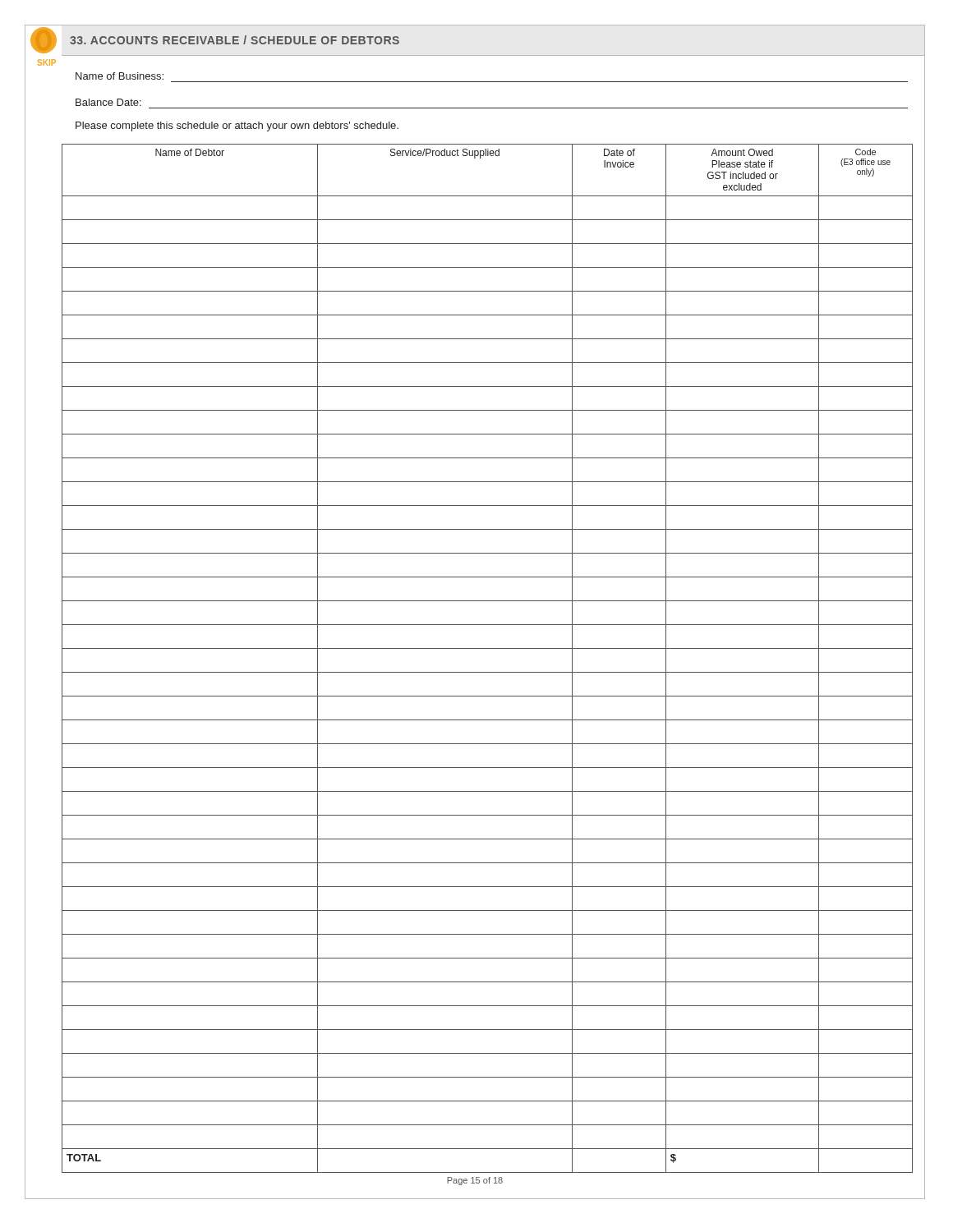Find the text with the text "Name of Business:"

point(491,75)
